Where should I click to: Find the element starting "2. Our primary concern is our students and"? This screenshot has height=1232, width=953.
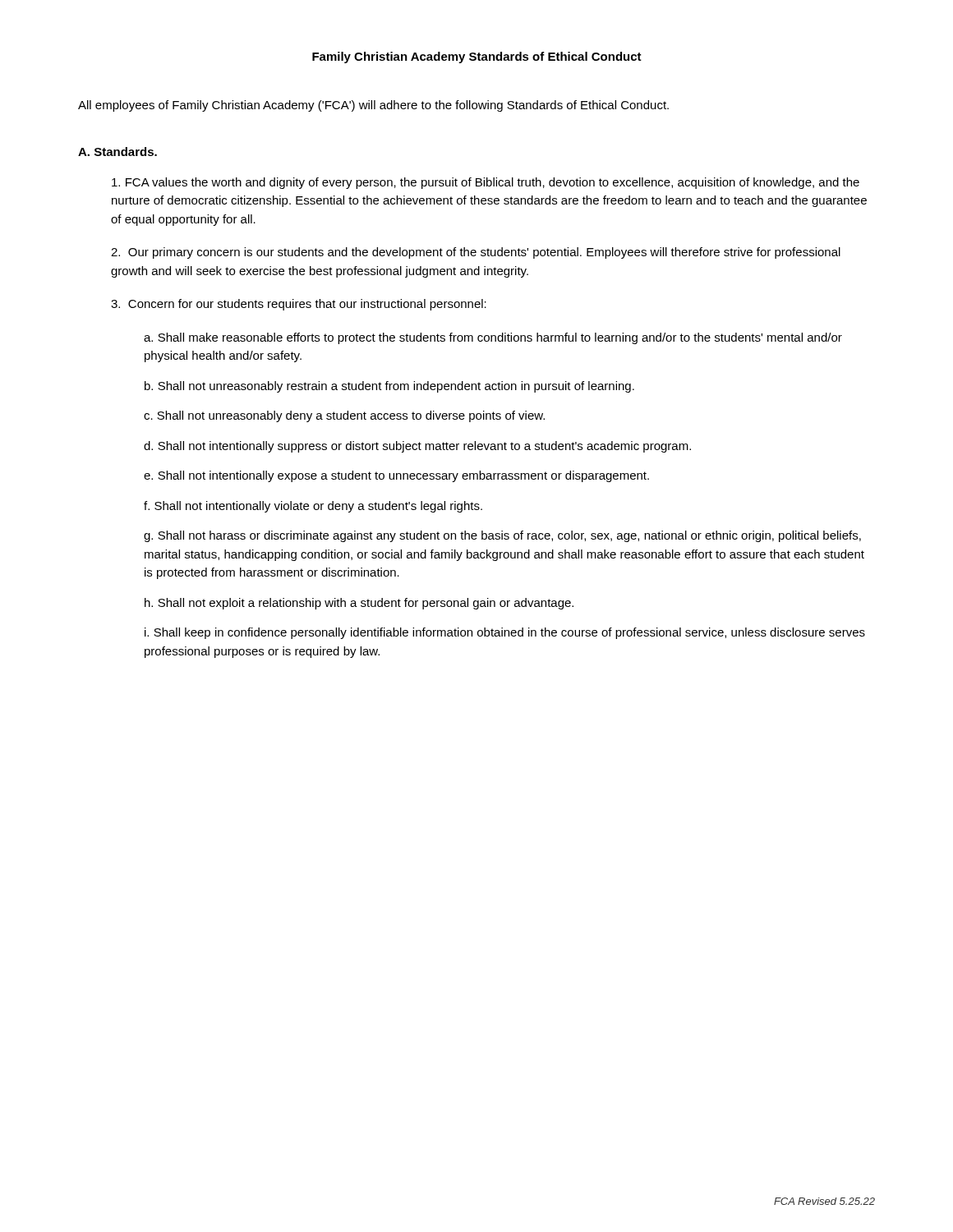[476, 261]
